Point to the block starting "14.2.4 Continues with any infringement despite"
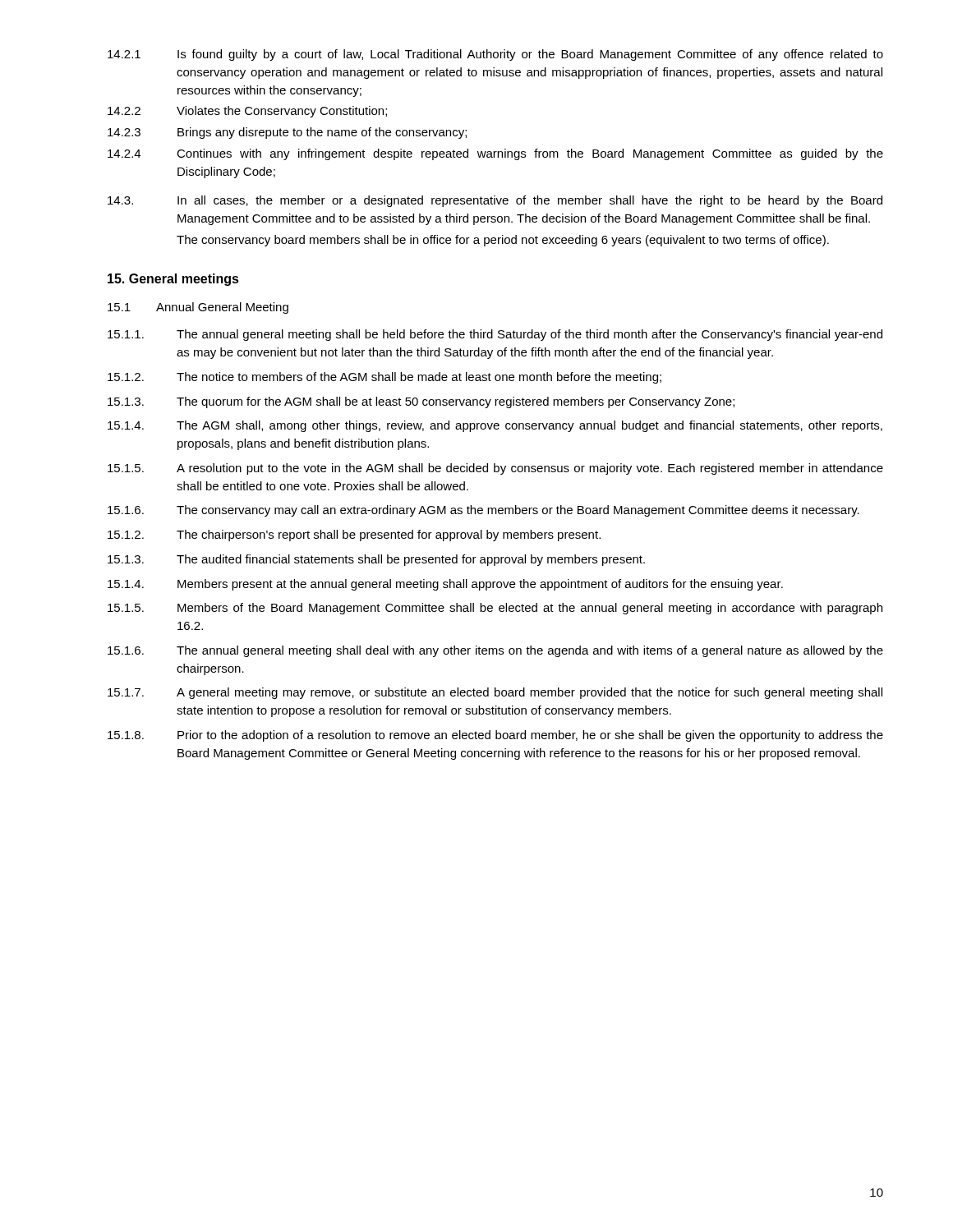953x1232 pixels. [x=495, y=162]
